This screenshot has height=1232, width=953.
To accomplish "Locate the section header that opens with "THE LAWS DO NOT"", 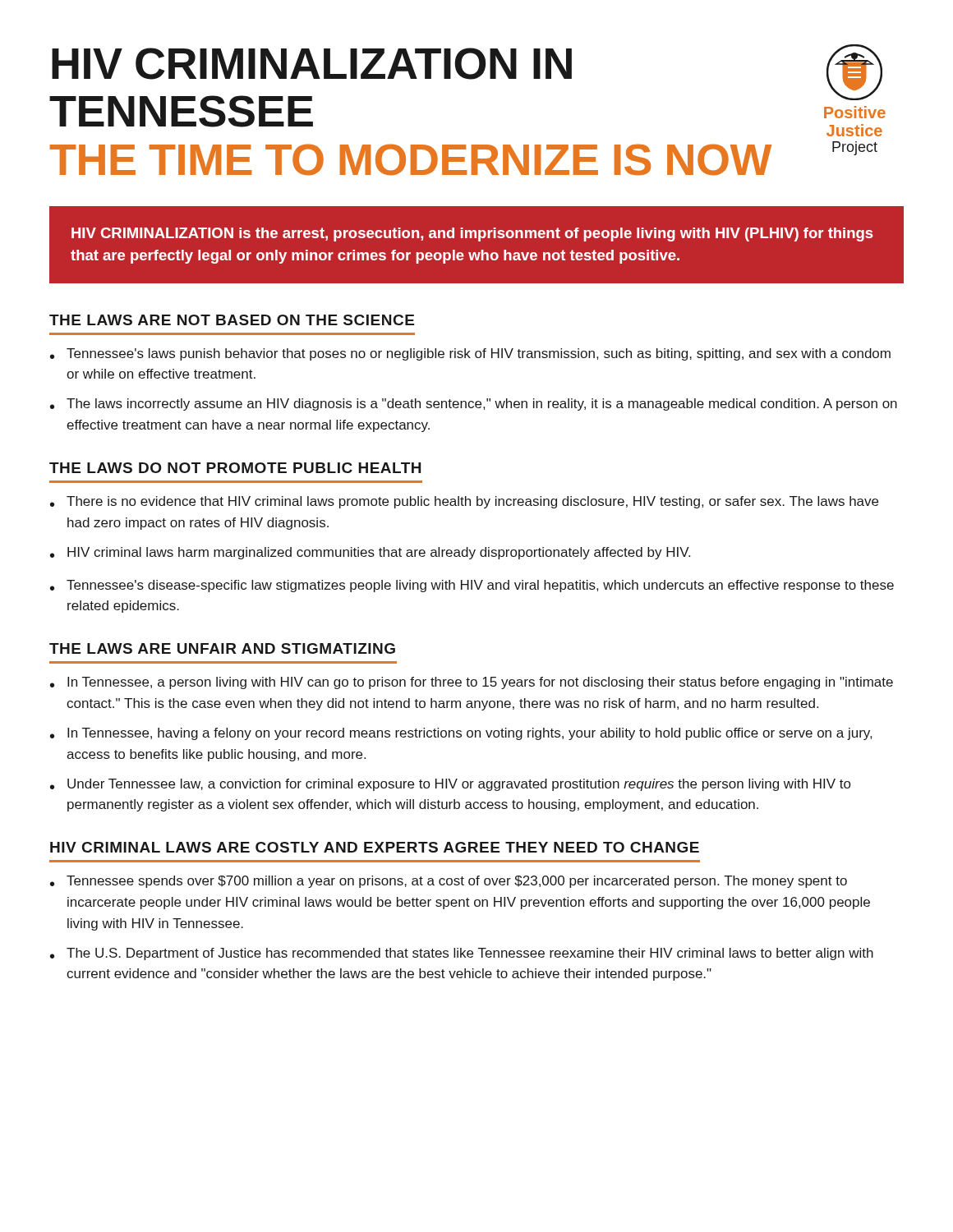I will tap(236, 471).
